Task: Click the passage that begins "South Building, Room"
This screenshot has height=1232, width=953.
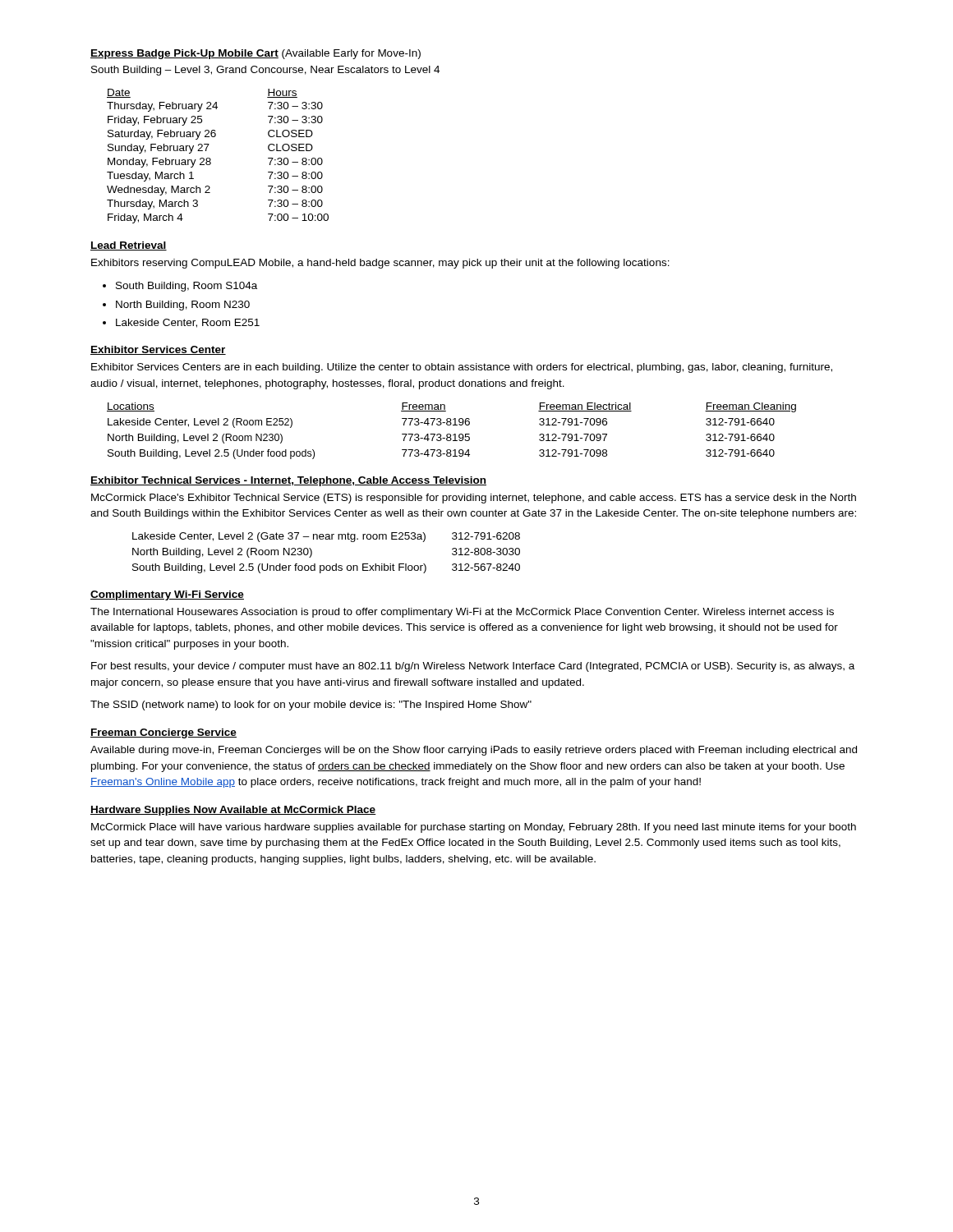Action: point(180,287)
